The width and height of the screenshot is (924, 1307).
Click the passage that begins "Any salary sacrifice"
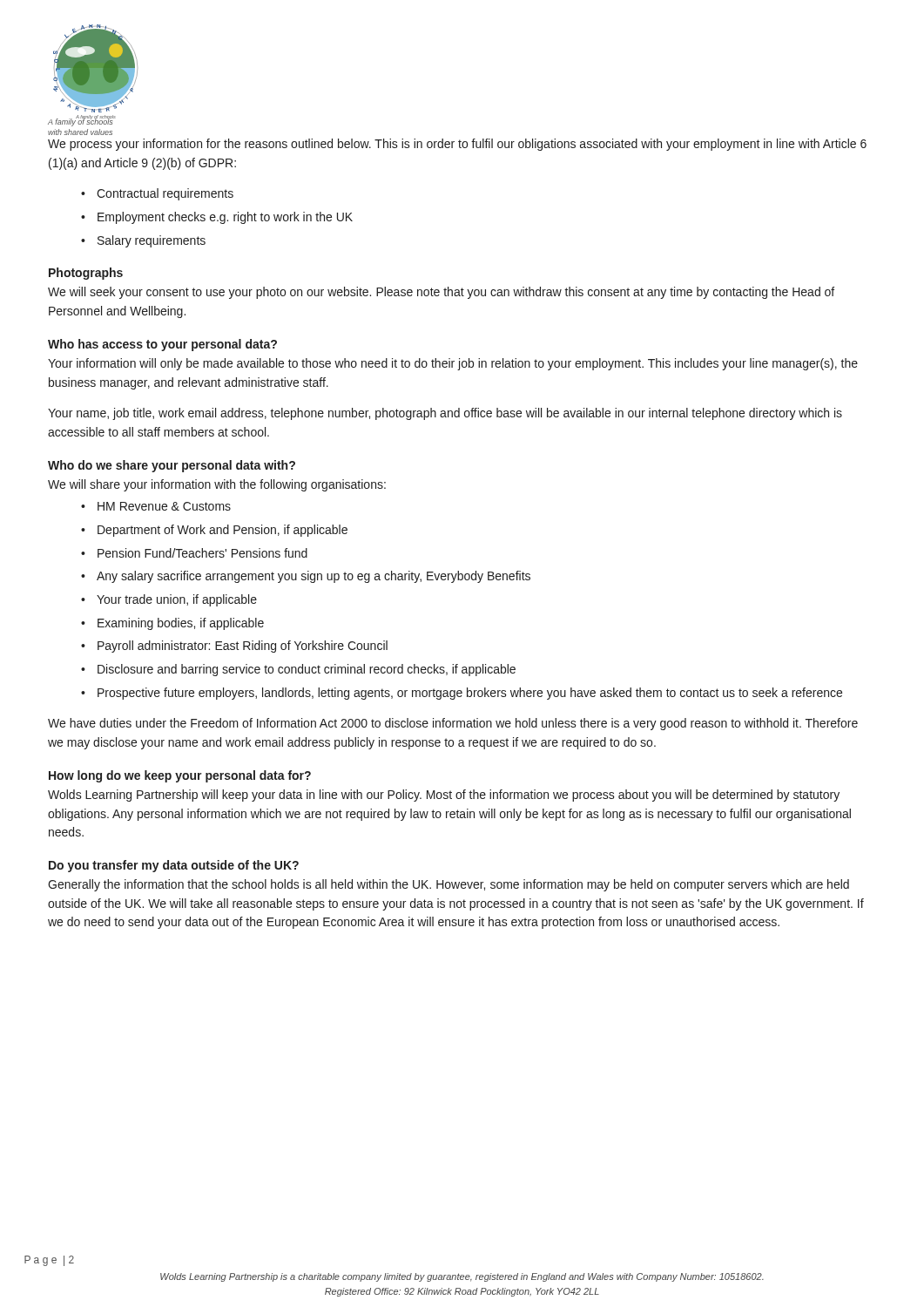tap(314, 576)
